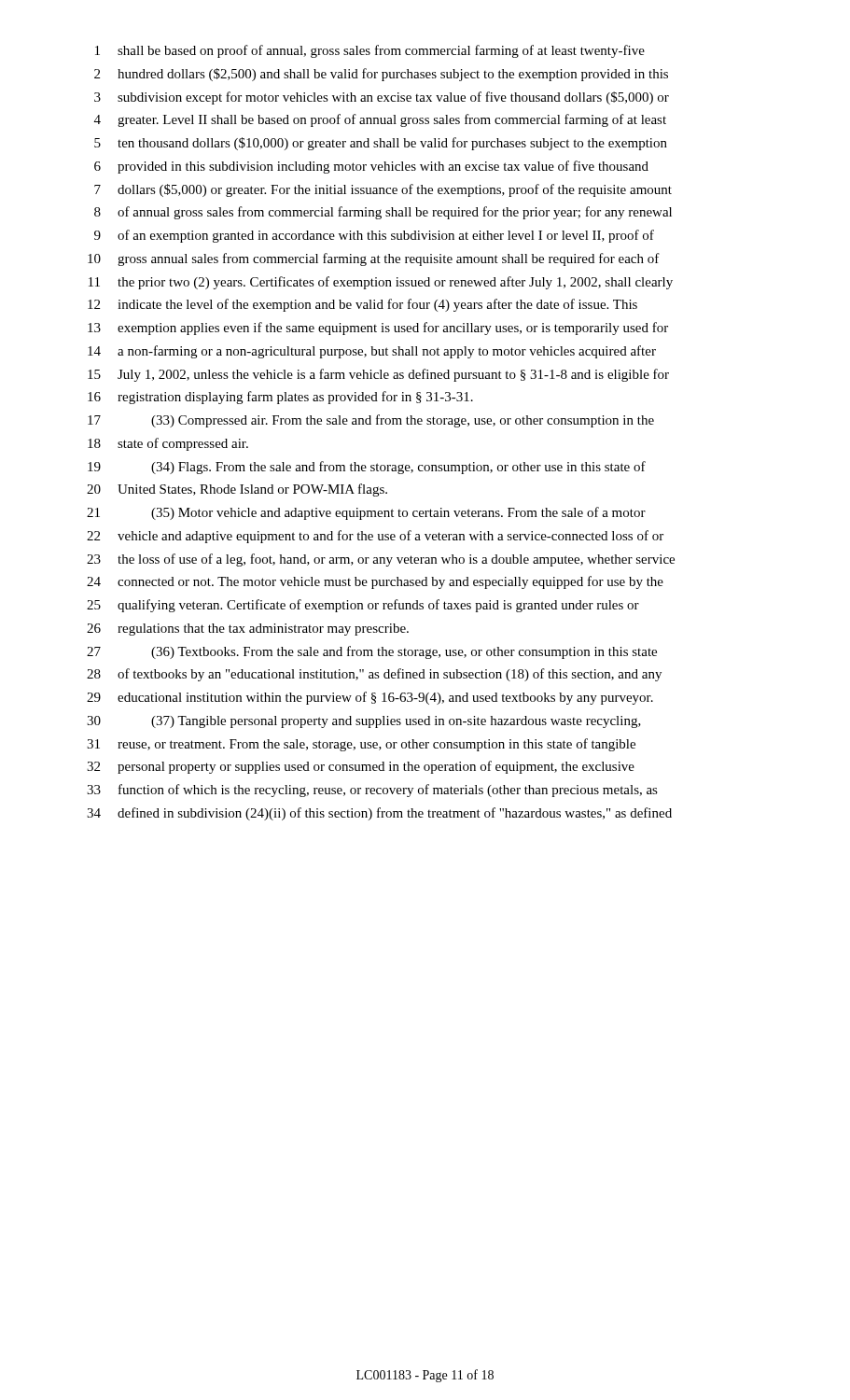The width and height of the screenshot is (850, 1400).
Task: Point to the text starting "6 provided in this subdivision including motor"
Action: point(425,166)
